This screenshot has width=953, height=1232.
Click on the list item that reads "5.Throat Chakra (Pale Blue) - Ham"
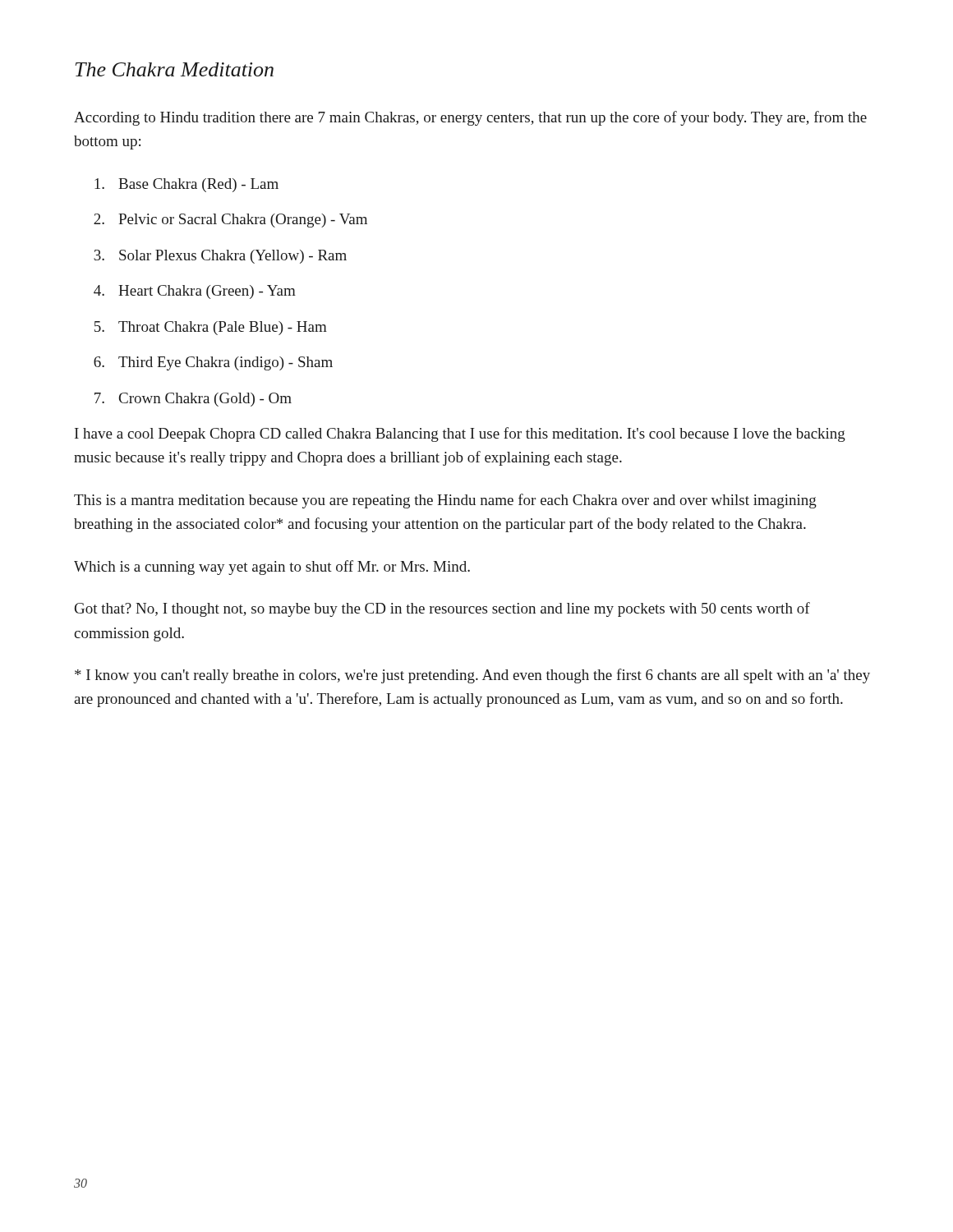(x=211, y=328)
